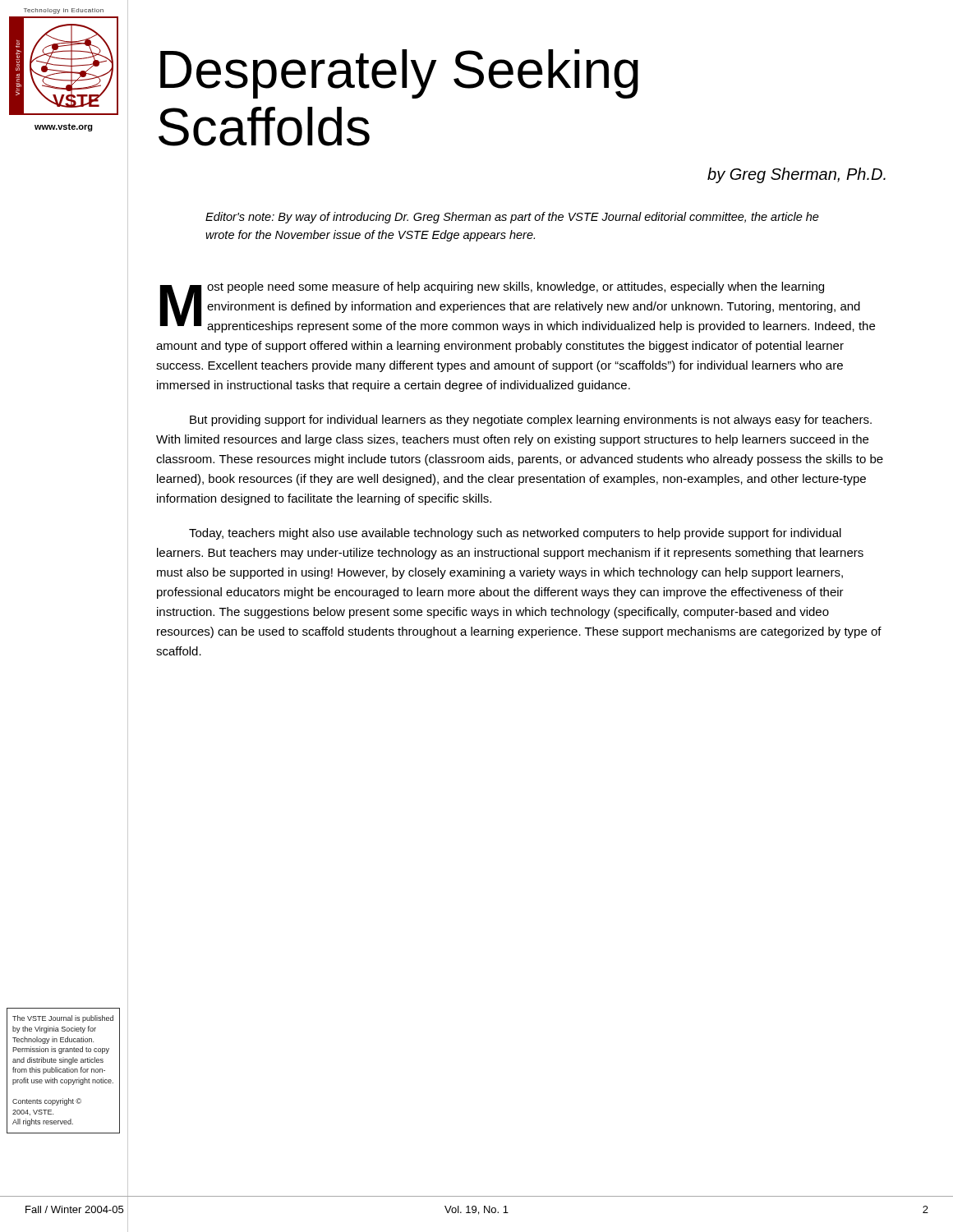The image size is (953, 1232).
Task: Find "Desperately SeekingScaffolds" on this page
Action: 399,98
